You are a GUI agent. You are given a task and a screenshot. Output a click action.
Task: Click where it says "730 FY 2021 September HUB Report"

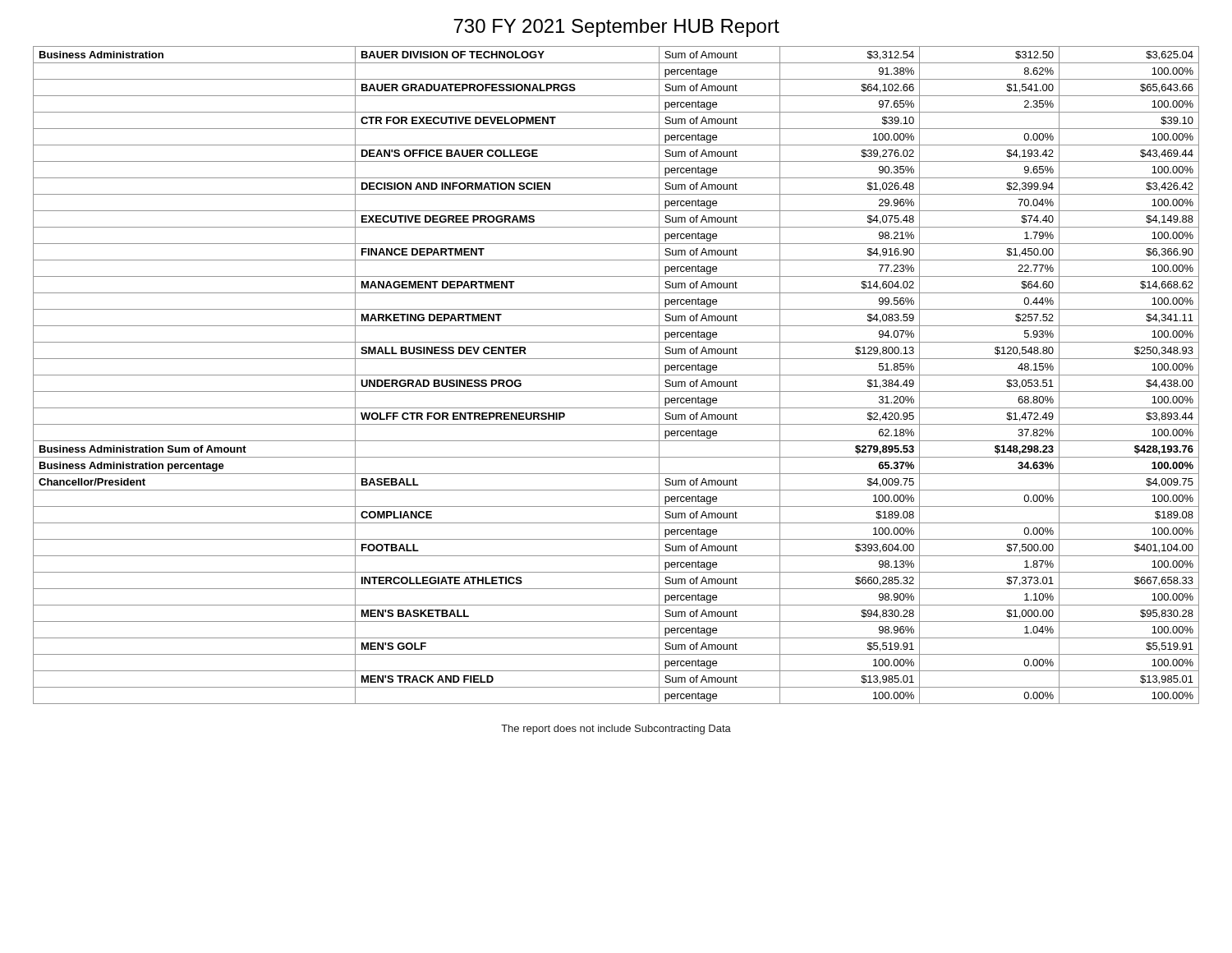[x=616, y=26]
